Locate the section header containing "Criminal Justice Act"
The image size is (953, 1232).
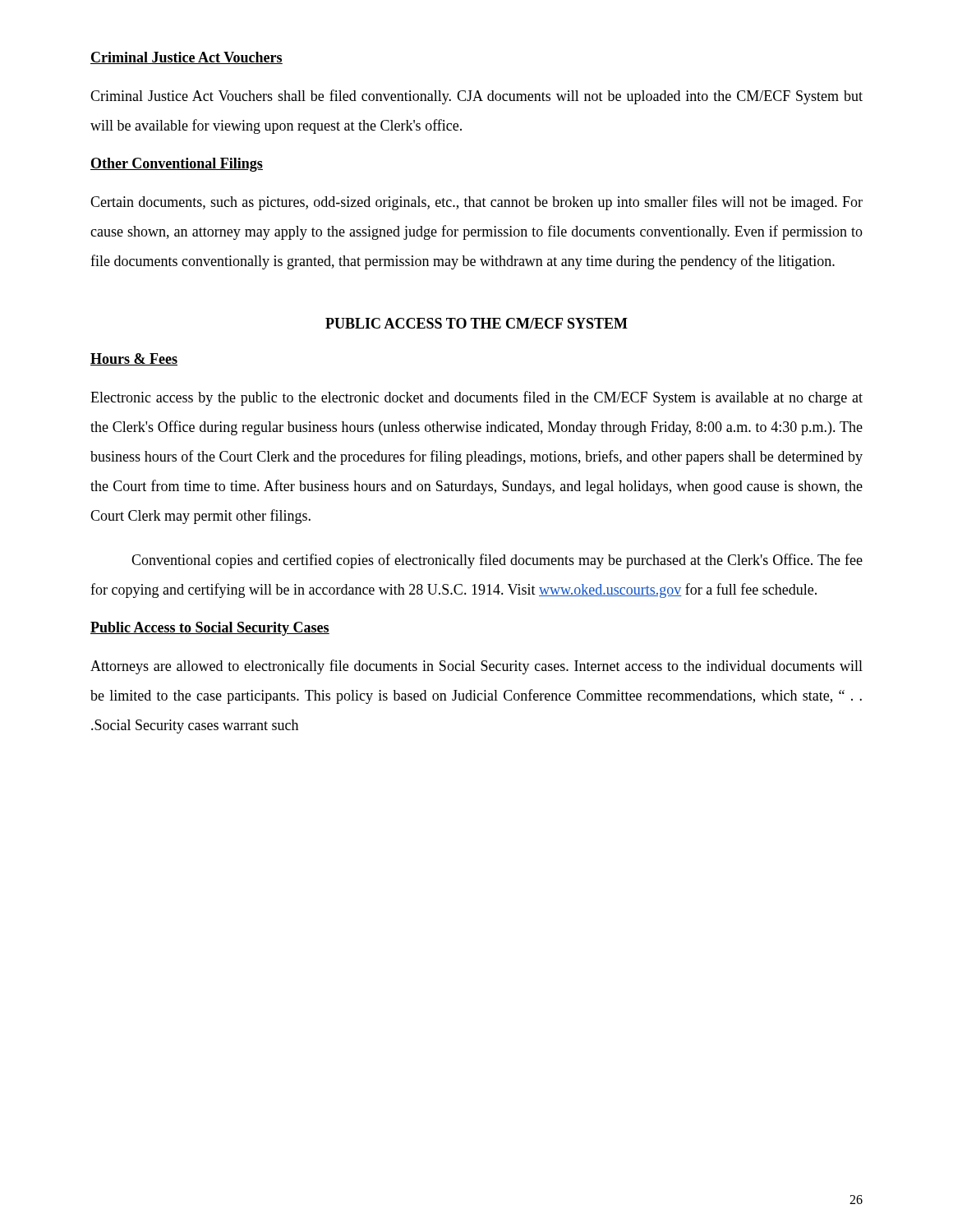point(186,58)
